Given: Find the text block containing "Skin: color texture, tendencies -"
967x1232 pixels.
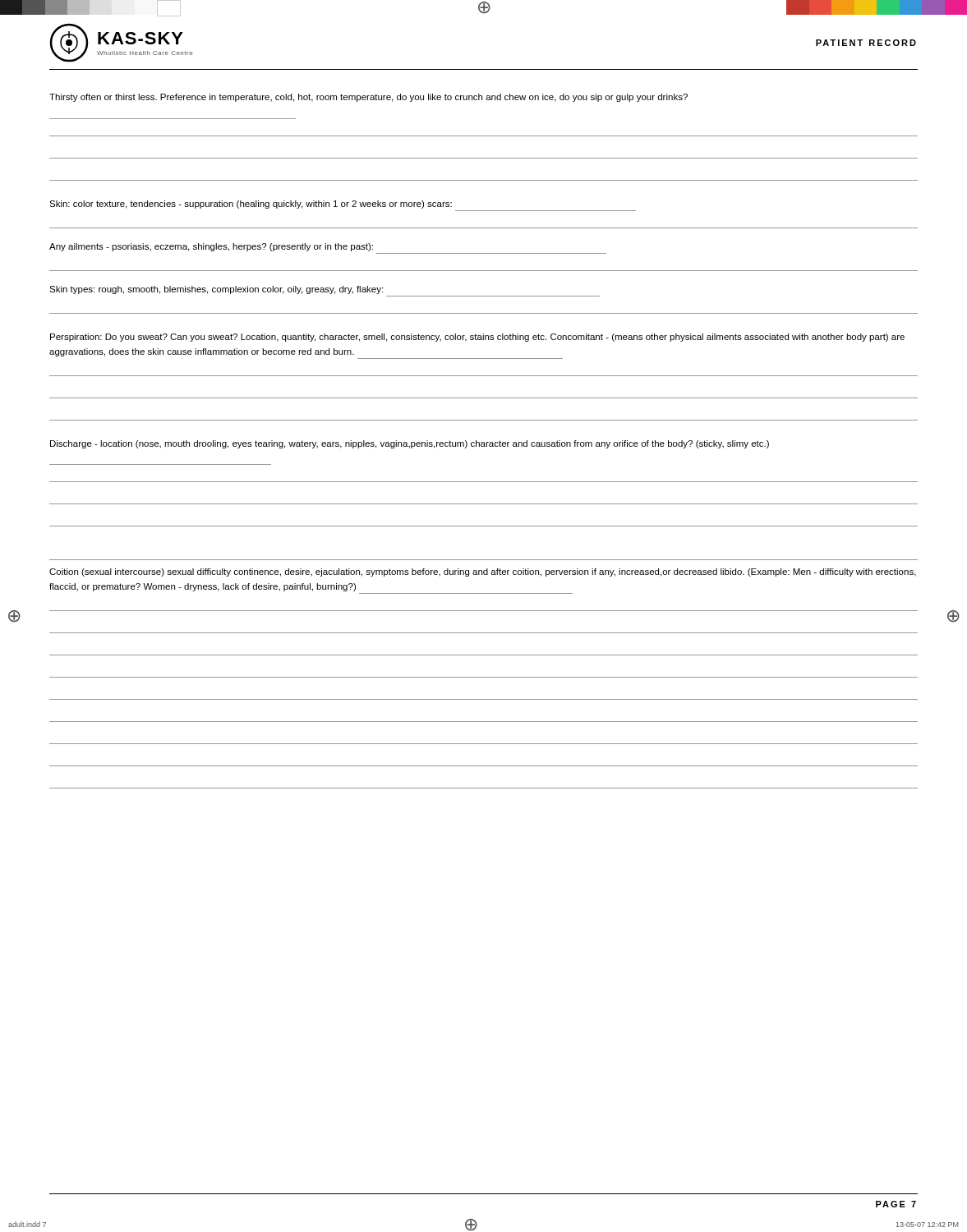Looking at the screenshot, I should pyautogui.click(x=343, y=204).
